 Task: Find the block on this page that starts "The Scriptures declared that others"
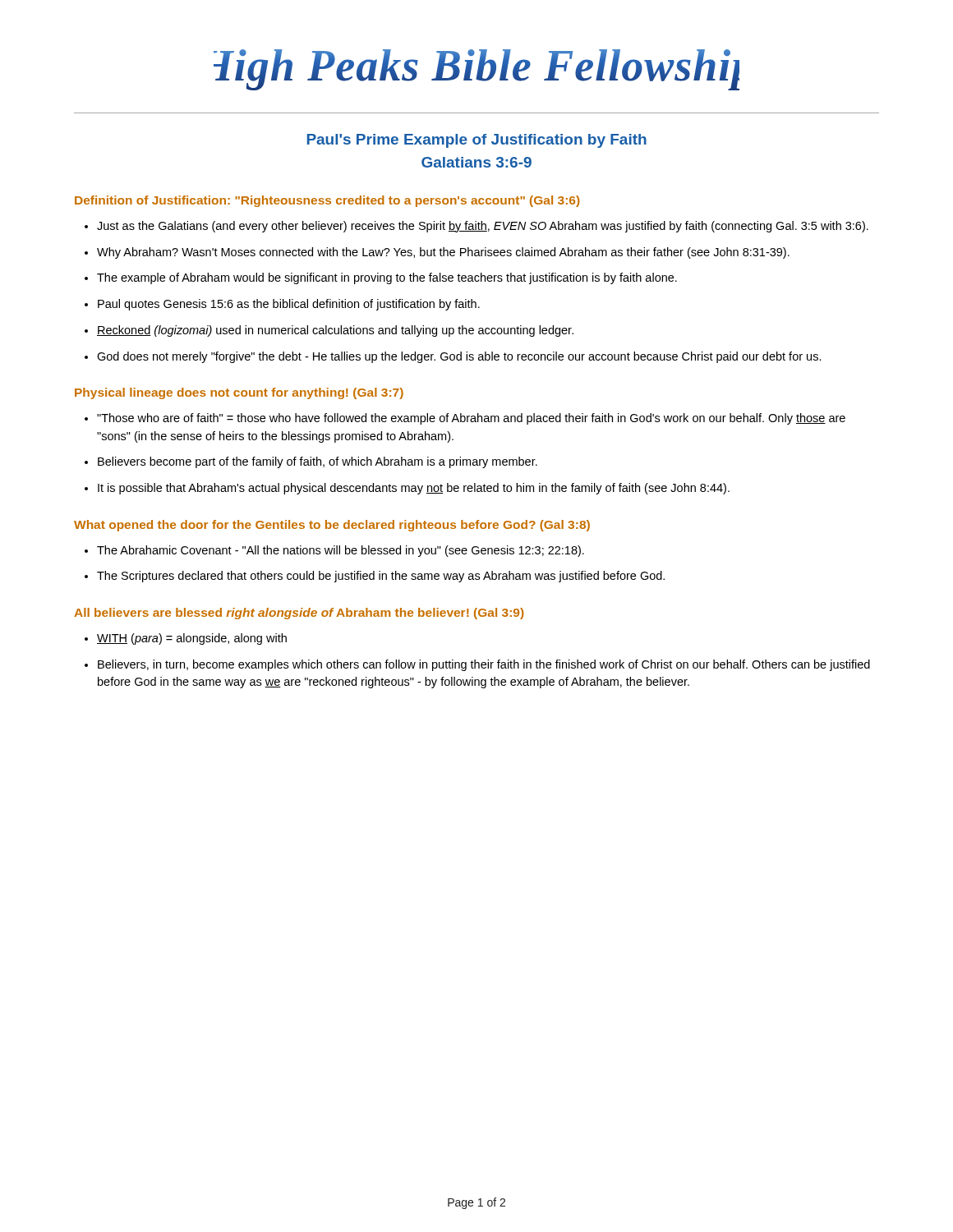pos(476,577)
